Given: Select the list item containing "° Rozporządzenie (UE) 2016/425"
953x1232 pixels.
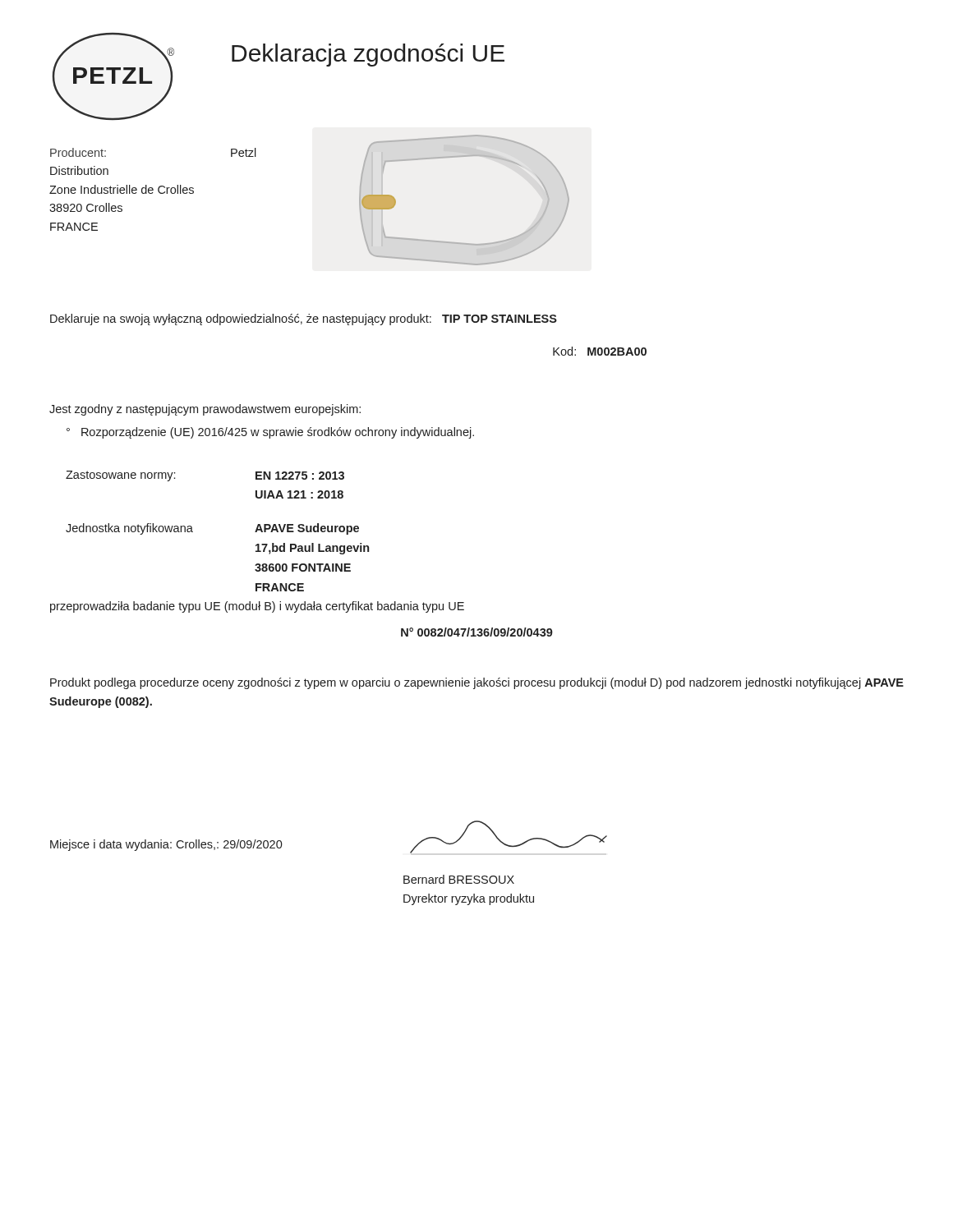Looking at the screenshot, I should click(270, 432).
